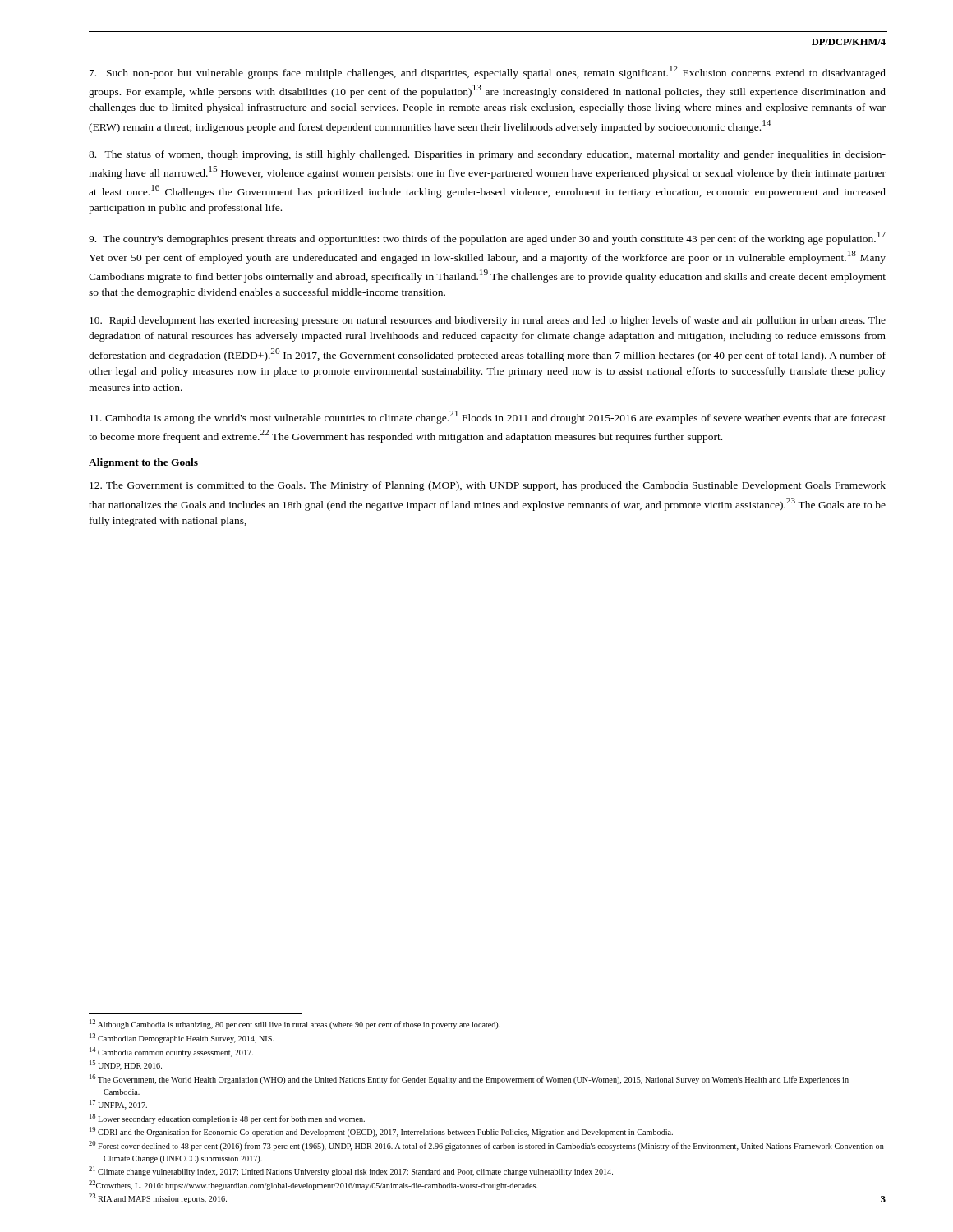953x1232 pixels.
Task: Select the text starting "The country's demographics present threats and"
Action: tap(487, 264)
